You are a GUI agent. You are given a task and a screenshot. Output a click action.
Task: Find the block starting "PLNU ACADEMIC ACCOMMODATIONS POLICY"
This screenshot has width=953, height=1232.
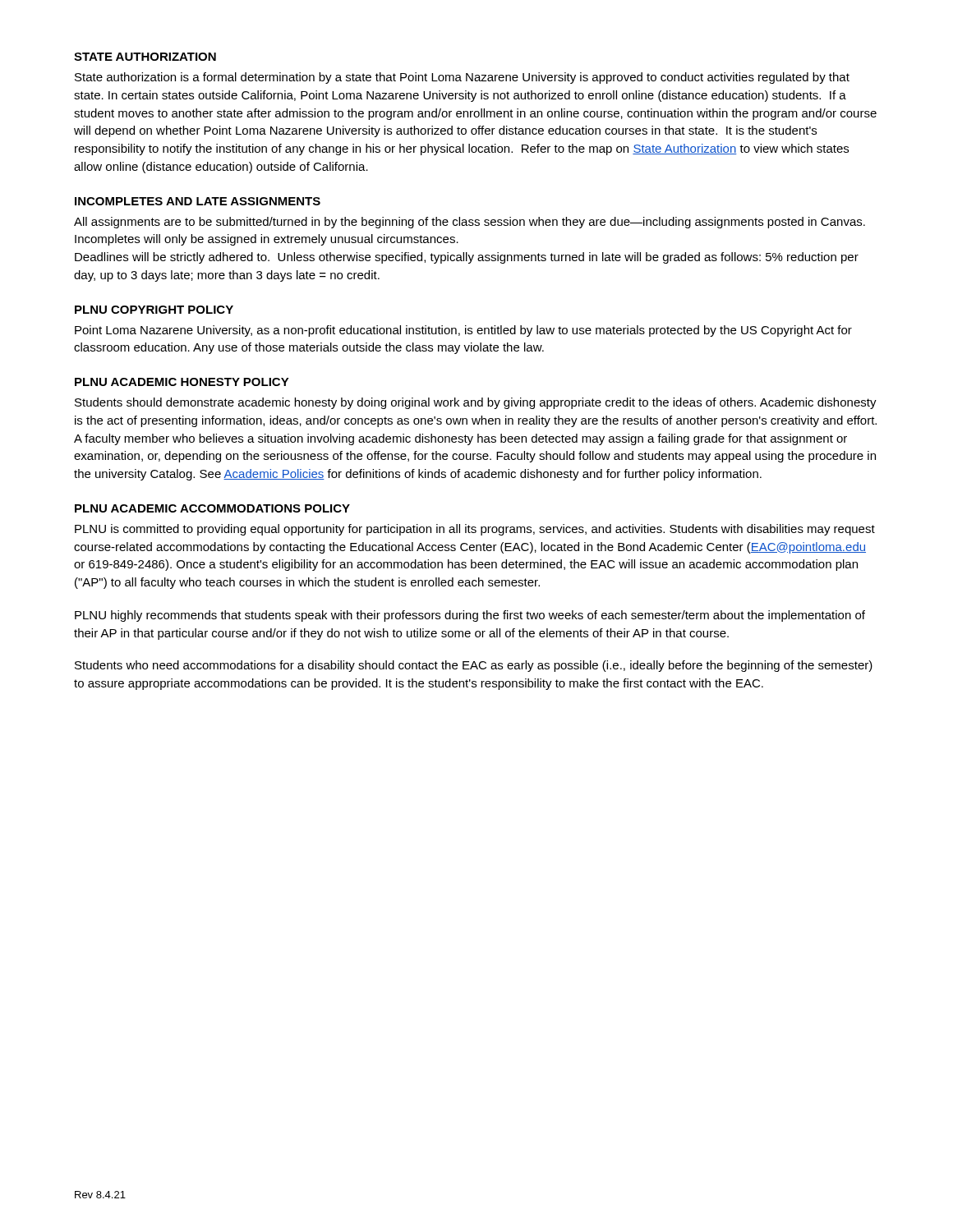212,508
